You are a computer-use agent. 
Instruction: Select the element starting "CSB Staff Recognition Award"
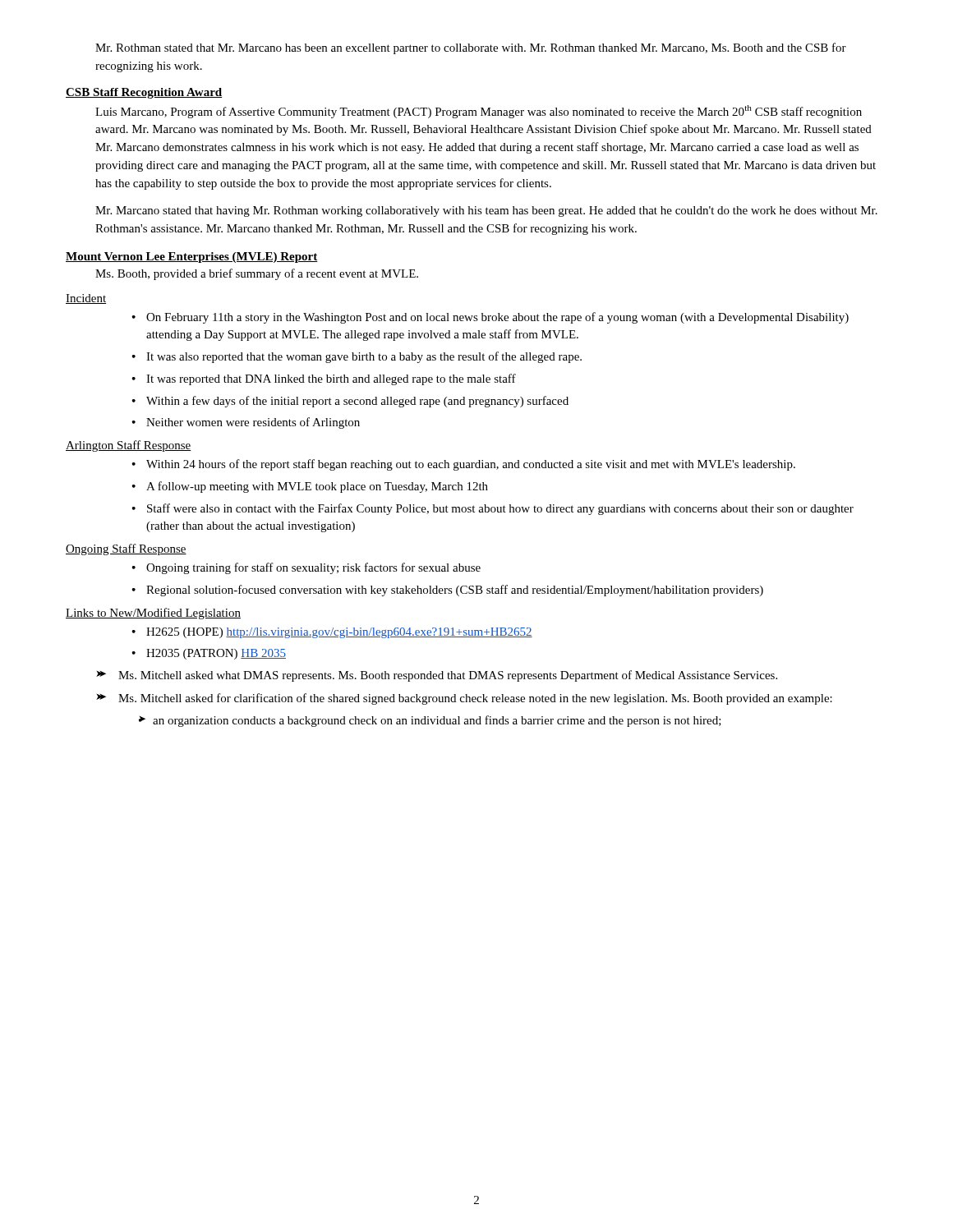pyautogui.click(x=144, y=92)
